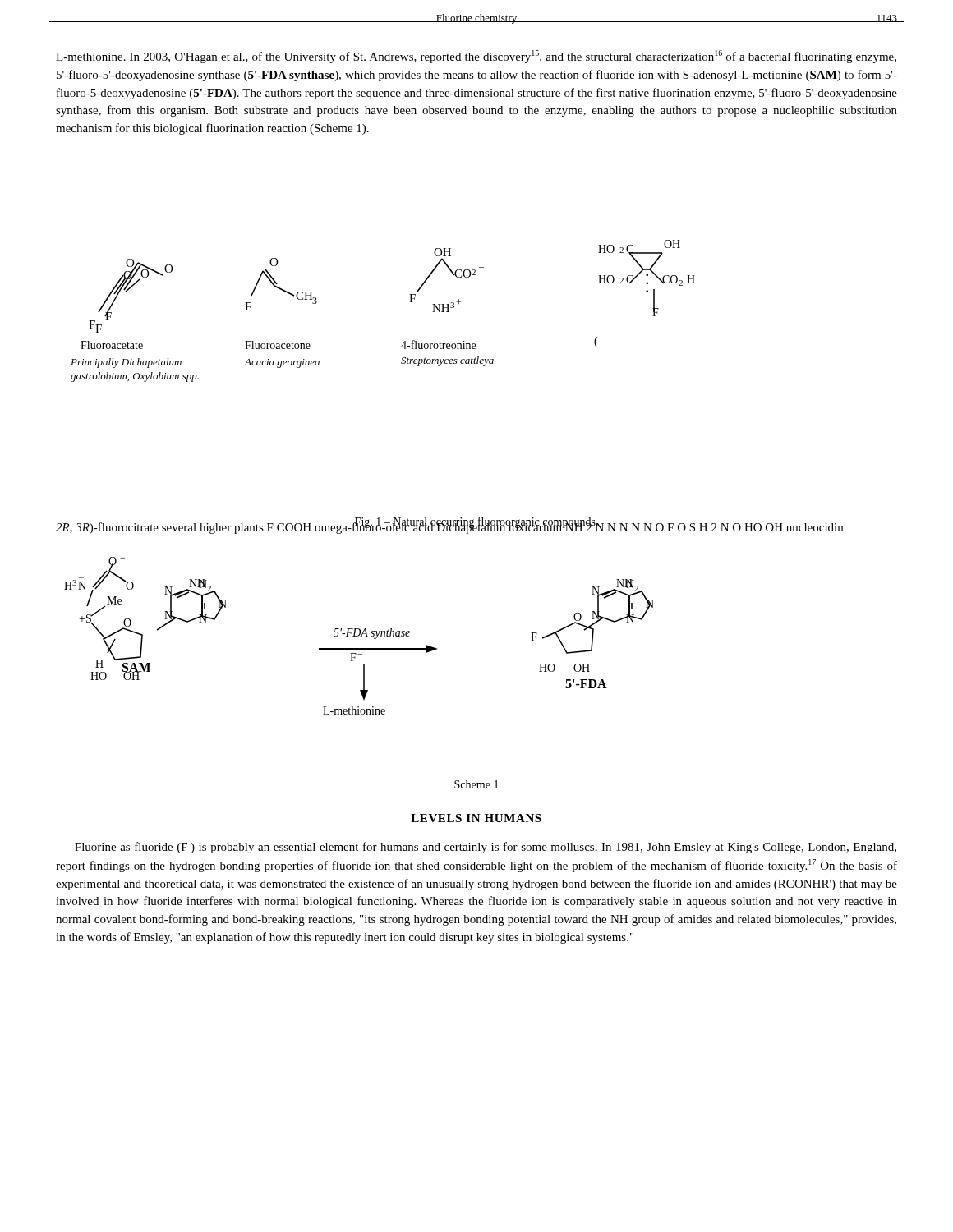This screenshot has width=953, height=1232.
Task: Locate the block of text that opens with "L-methionine. In 2003,"
Action: click(476, 92)
